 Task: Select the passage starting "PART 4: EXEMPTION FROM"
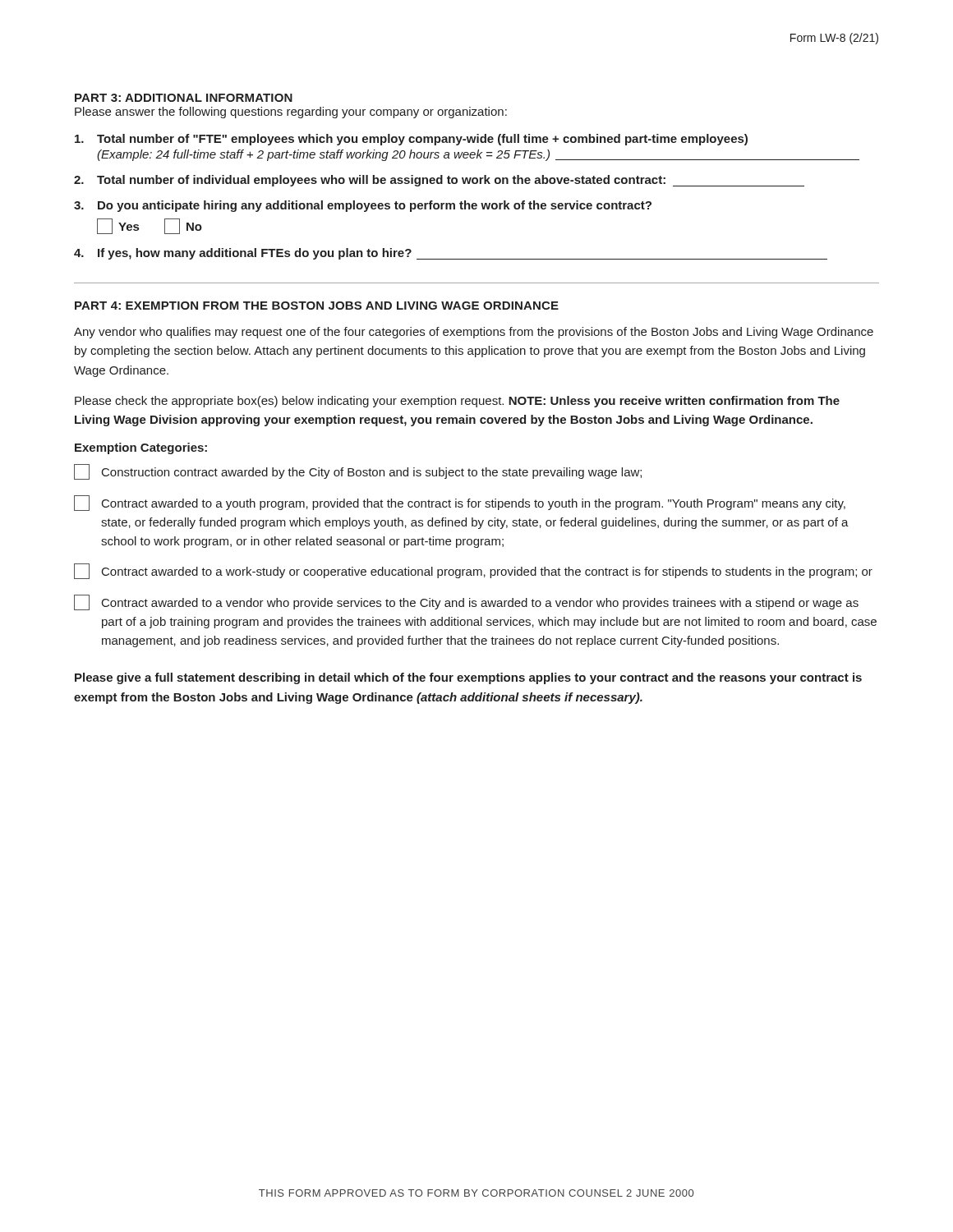(476, 305)
